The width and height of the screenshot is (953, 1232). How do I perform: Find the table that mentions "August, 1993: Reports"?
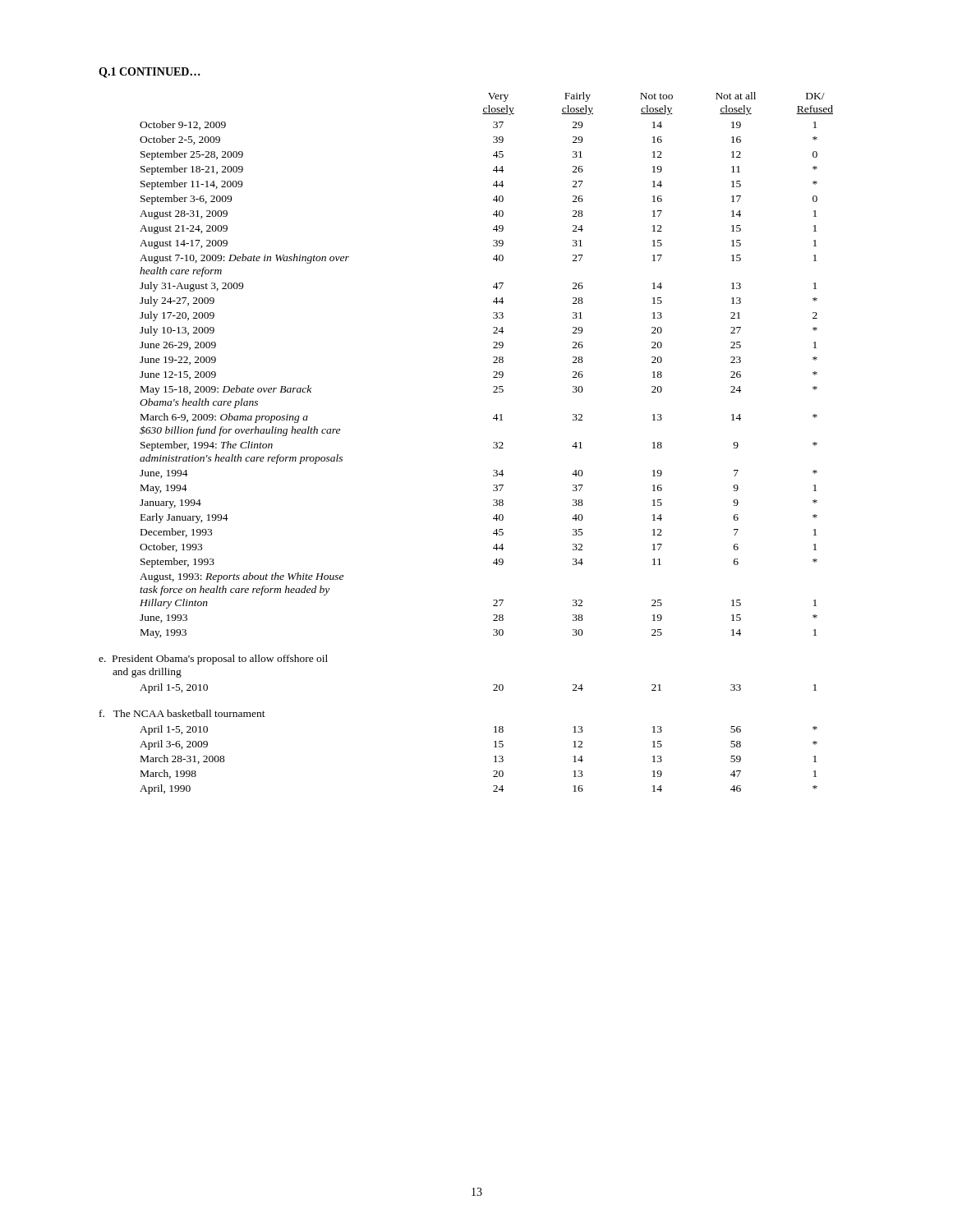click(x=476, y=442)
